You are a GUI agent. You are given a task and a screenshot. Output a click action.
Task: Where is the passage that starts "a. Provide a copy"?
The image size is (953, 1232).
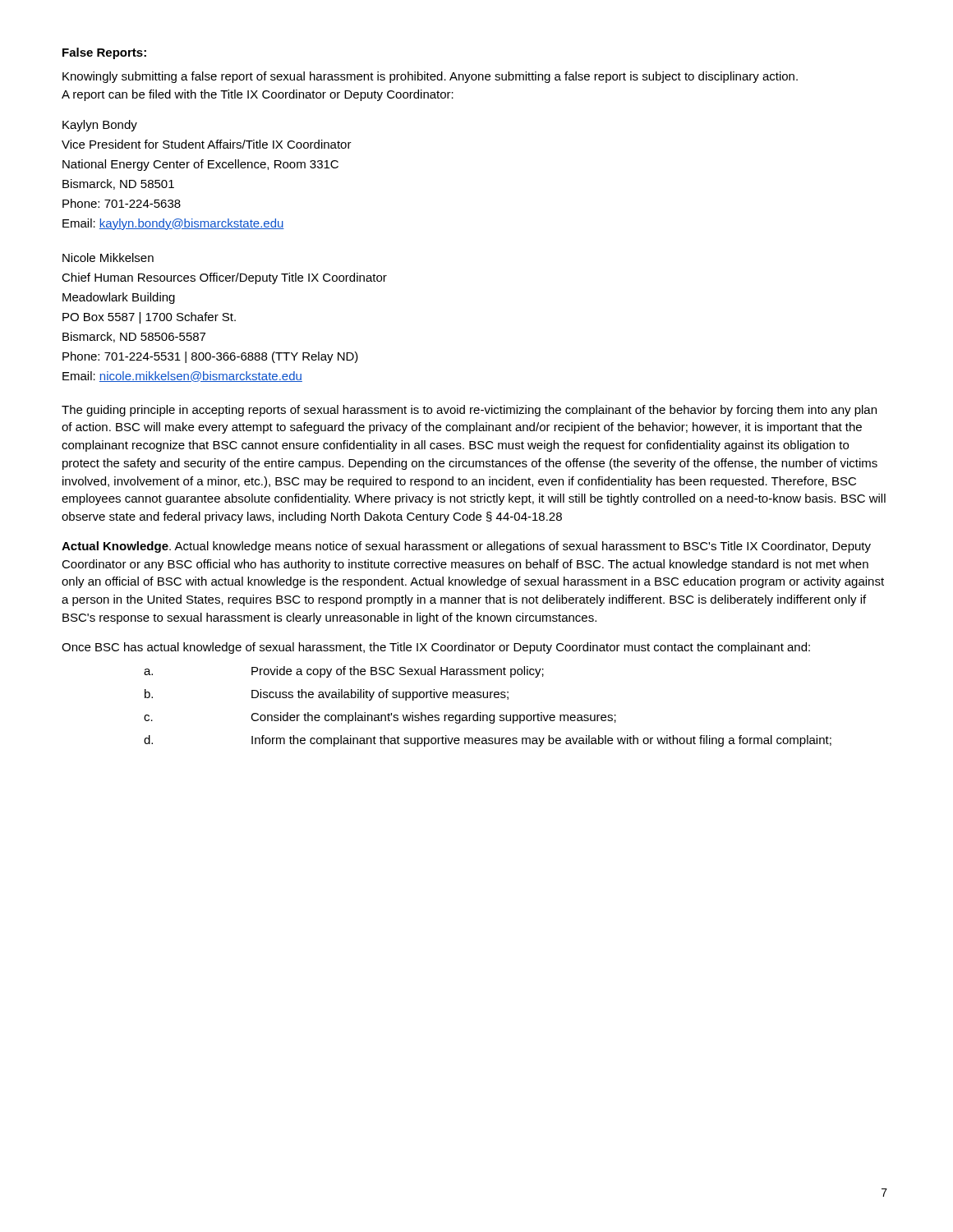coord(474,671)
